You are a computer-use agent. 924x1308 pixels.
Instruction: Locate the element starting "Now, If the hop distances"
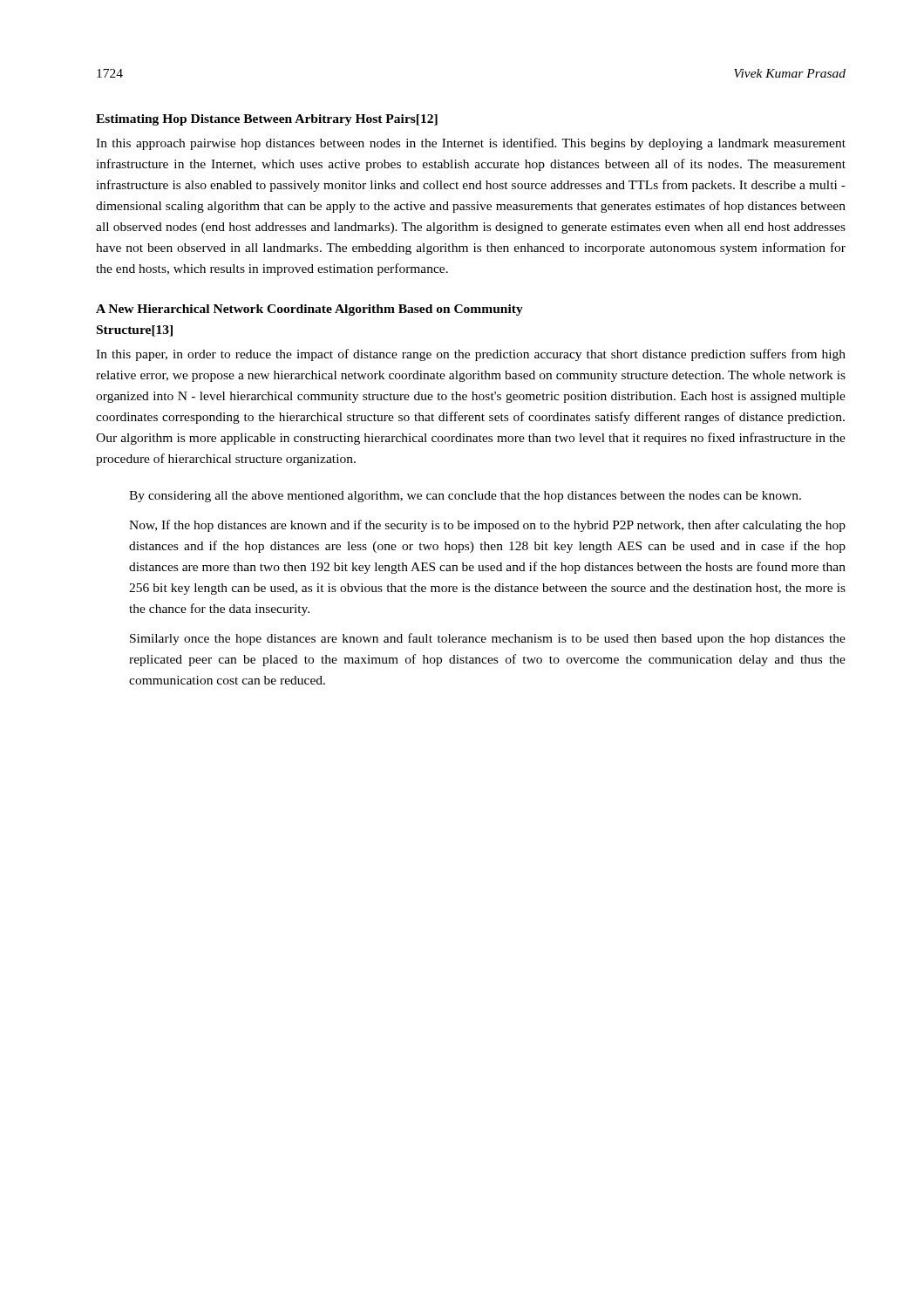click(487, 567)
